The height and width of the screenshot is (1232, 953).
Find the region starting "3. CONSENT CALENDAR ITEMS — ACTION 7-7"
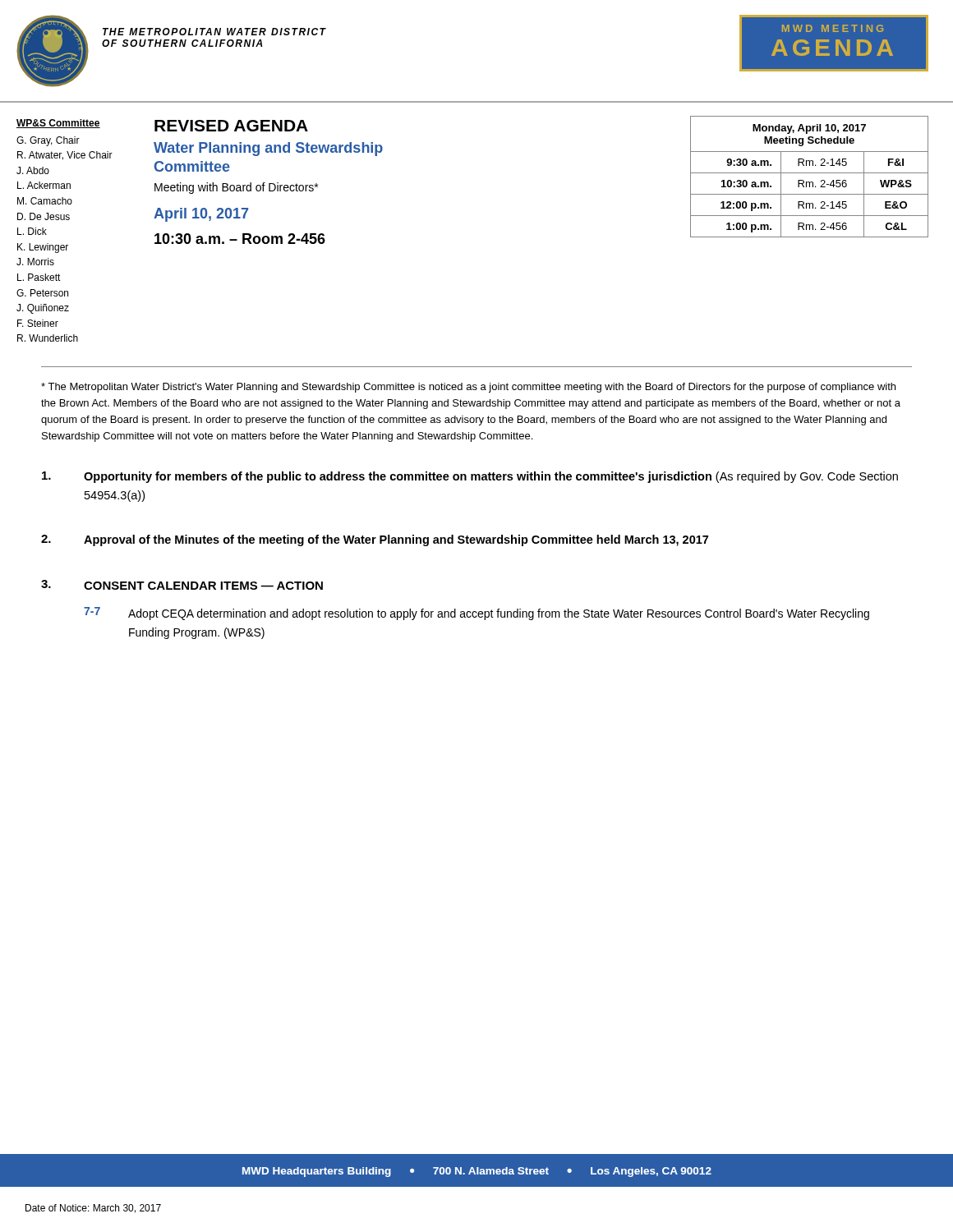[476, 608]
